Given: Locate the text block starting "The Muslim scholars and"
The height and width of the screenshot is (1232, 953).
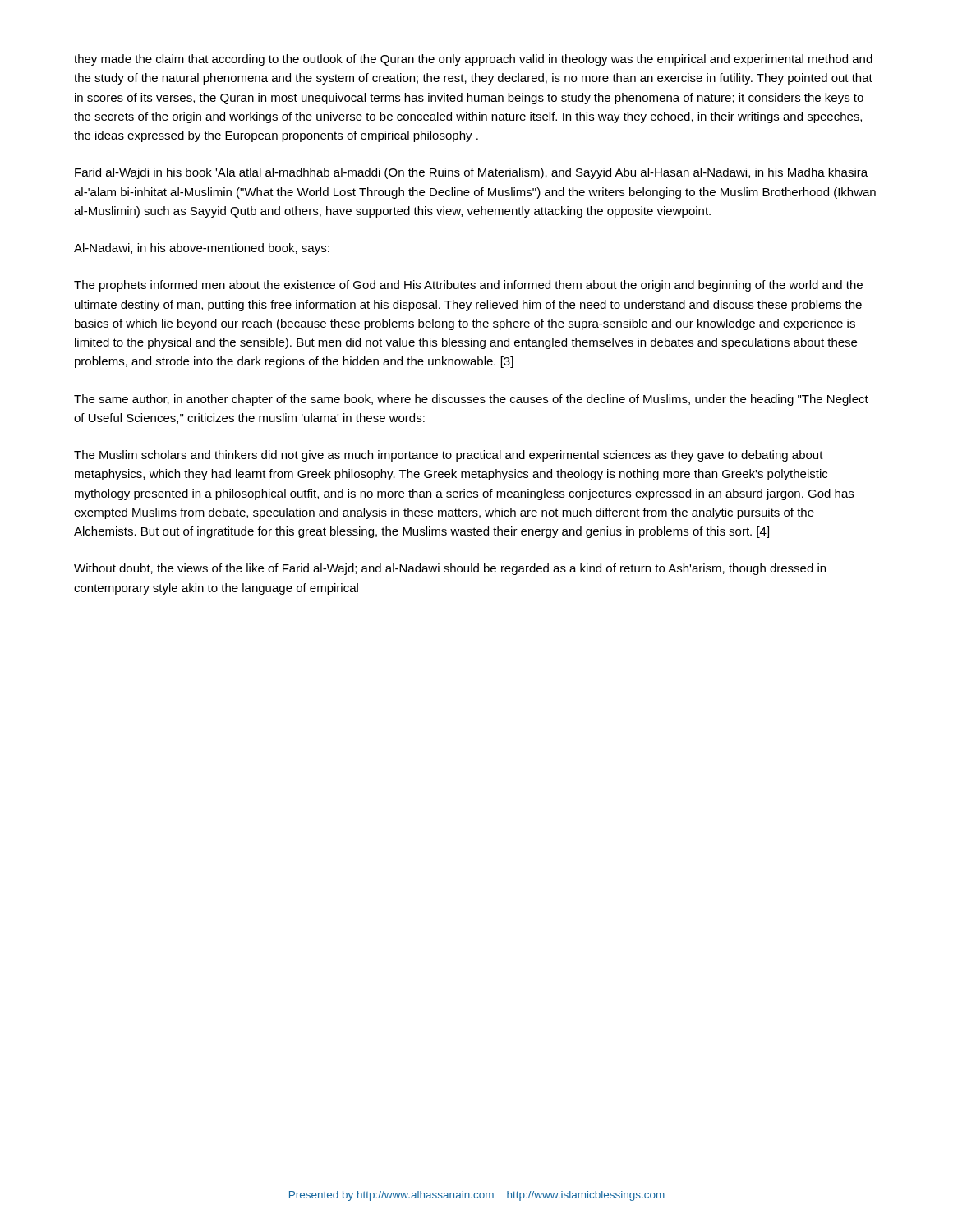Looking at the screenshot, I should click(x=464, y=493).
